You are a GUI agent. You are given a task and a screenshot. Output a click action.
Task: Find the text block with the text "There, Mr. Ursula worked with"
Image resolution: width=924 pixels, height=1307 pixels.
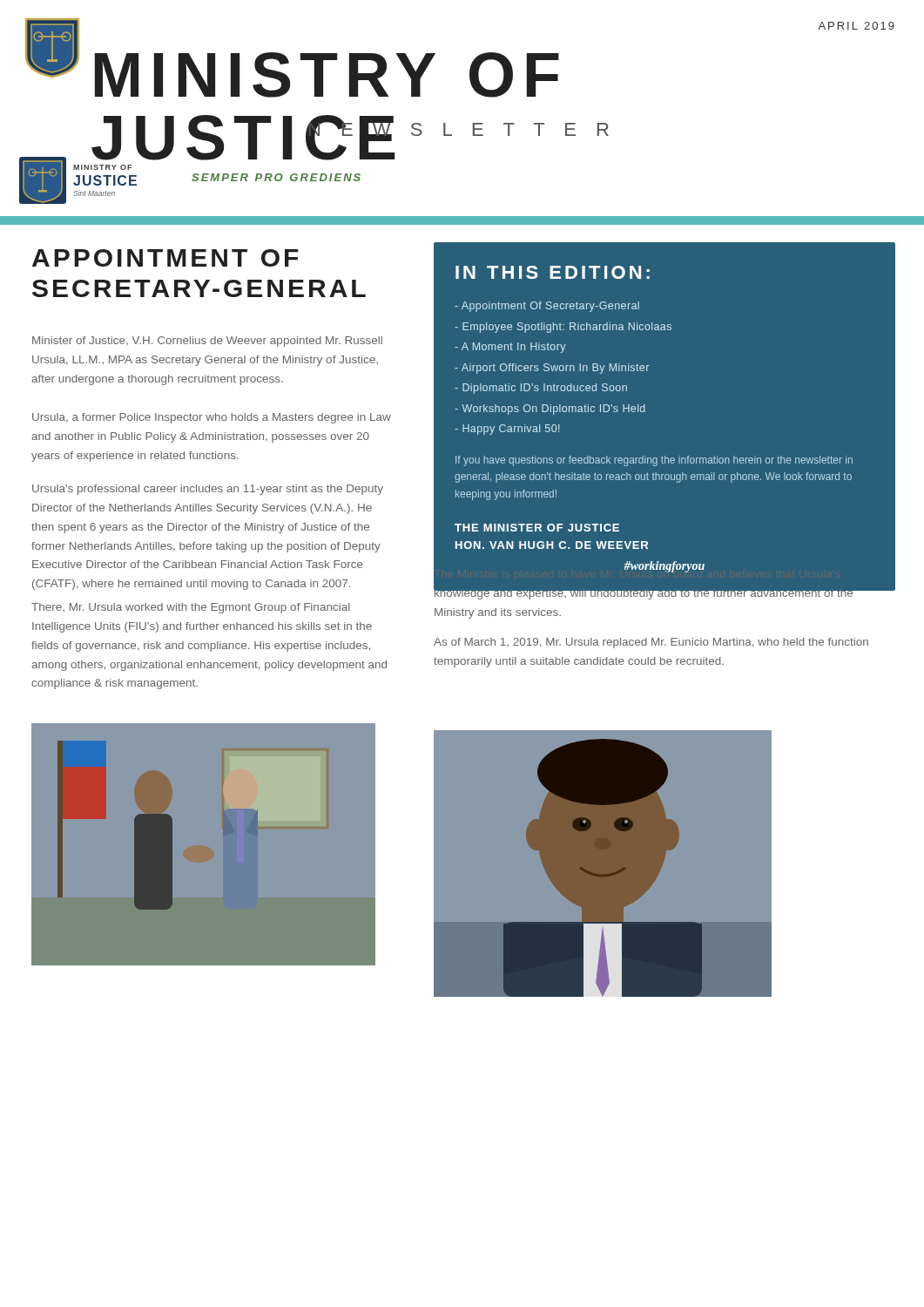coord(209,645)
